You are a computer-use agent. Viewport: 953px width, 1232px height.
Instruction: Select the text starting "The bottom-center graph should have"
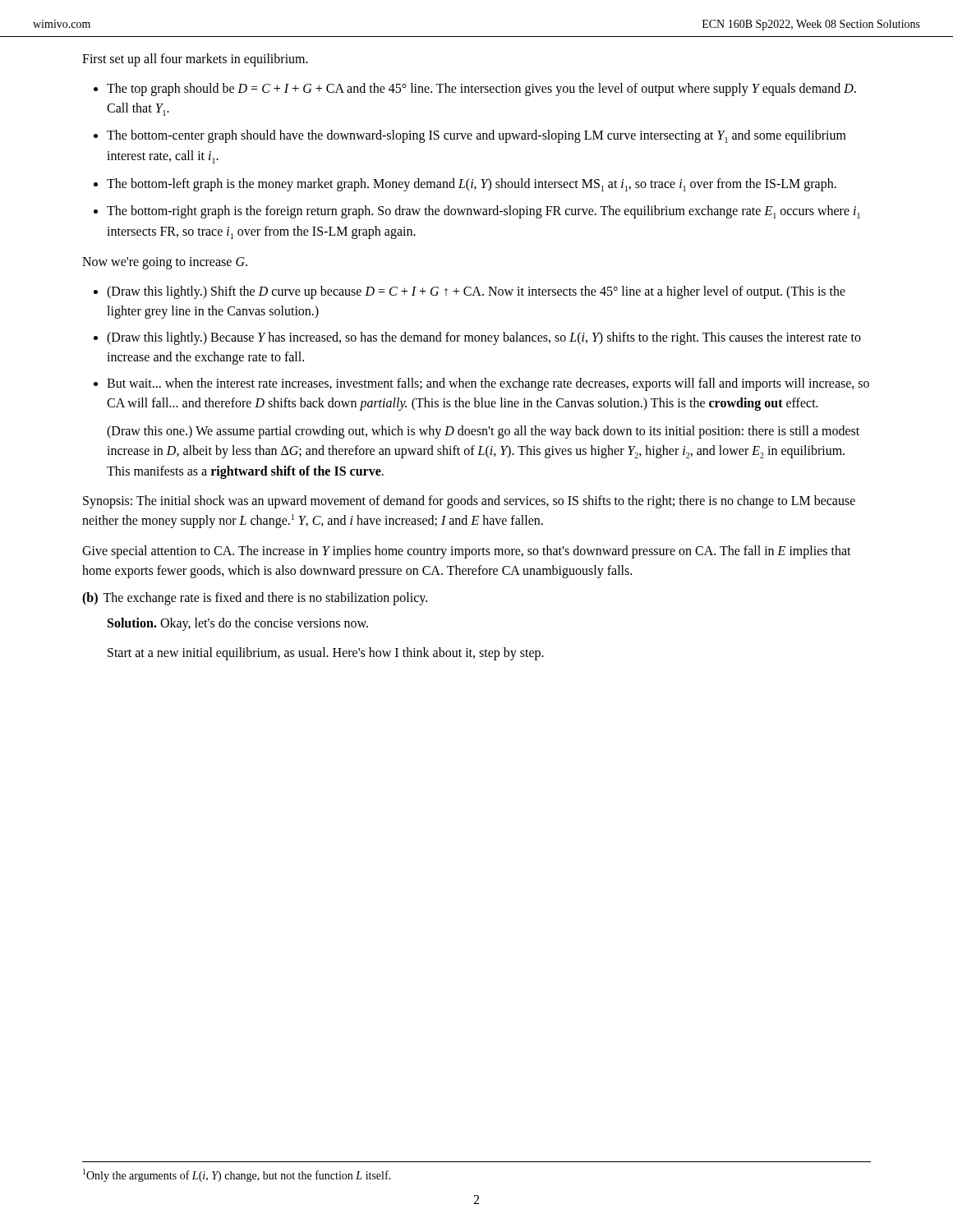(476, 147)
